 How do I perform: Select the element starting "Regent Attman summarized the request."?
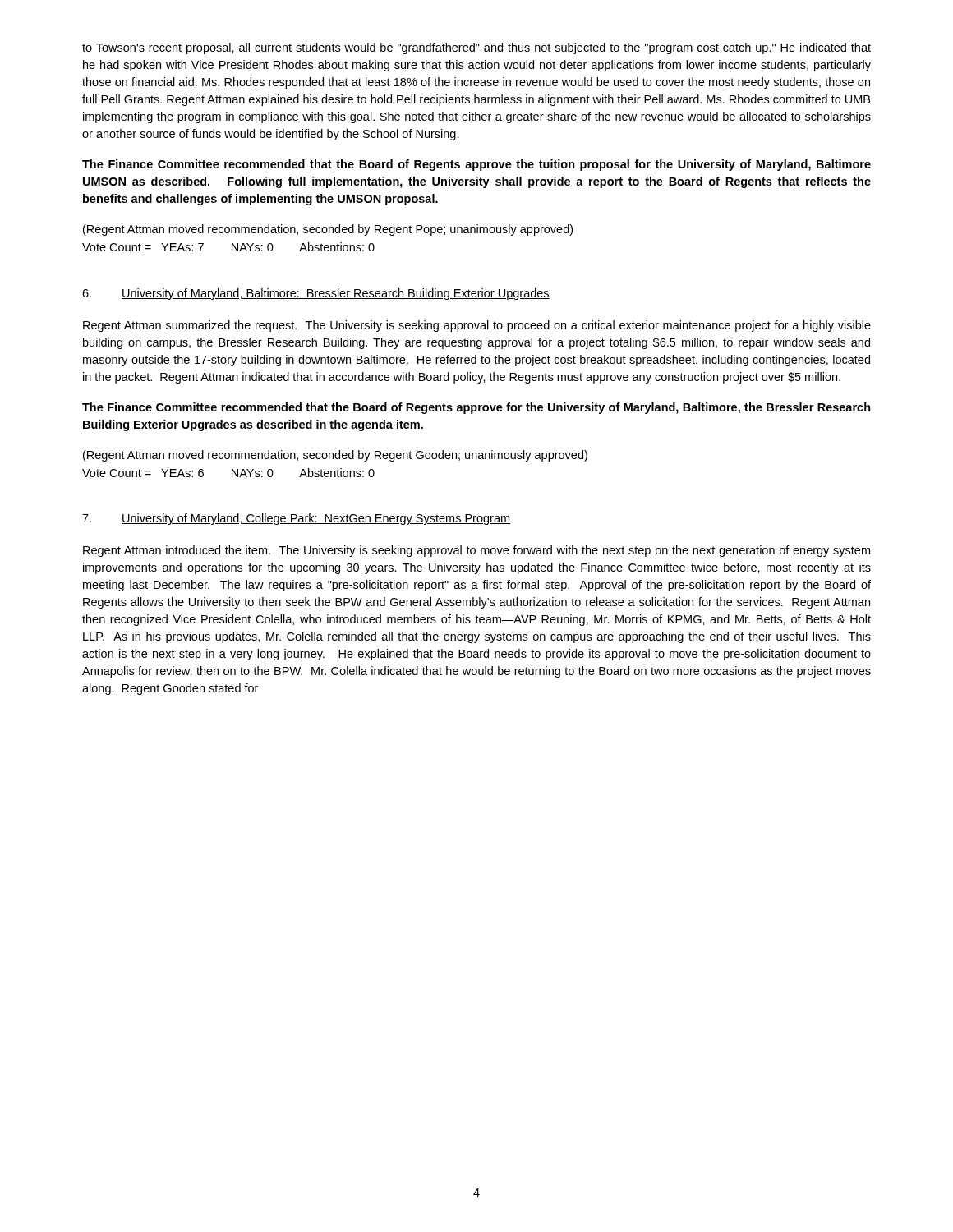pos(476,351)
